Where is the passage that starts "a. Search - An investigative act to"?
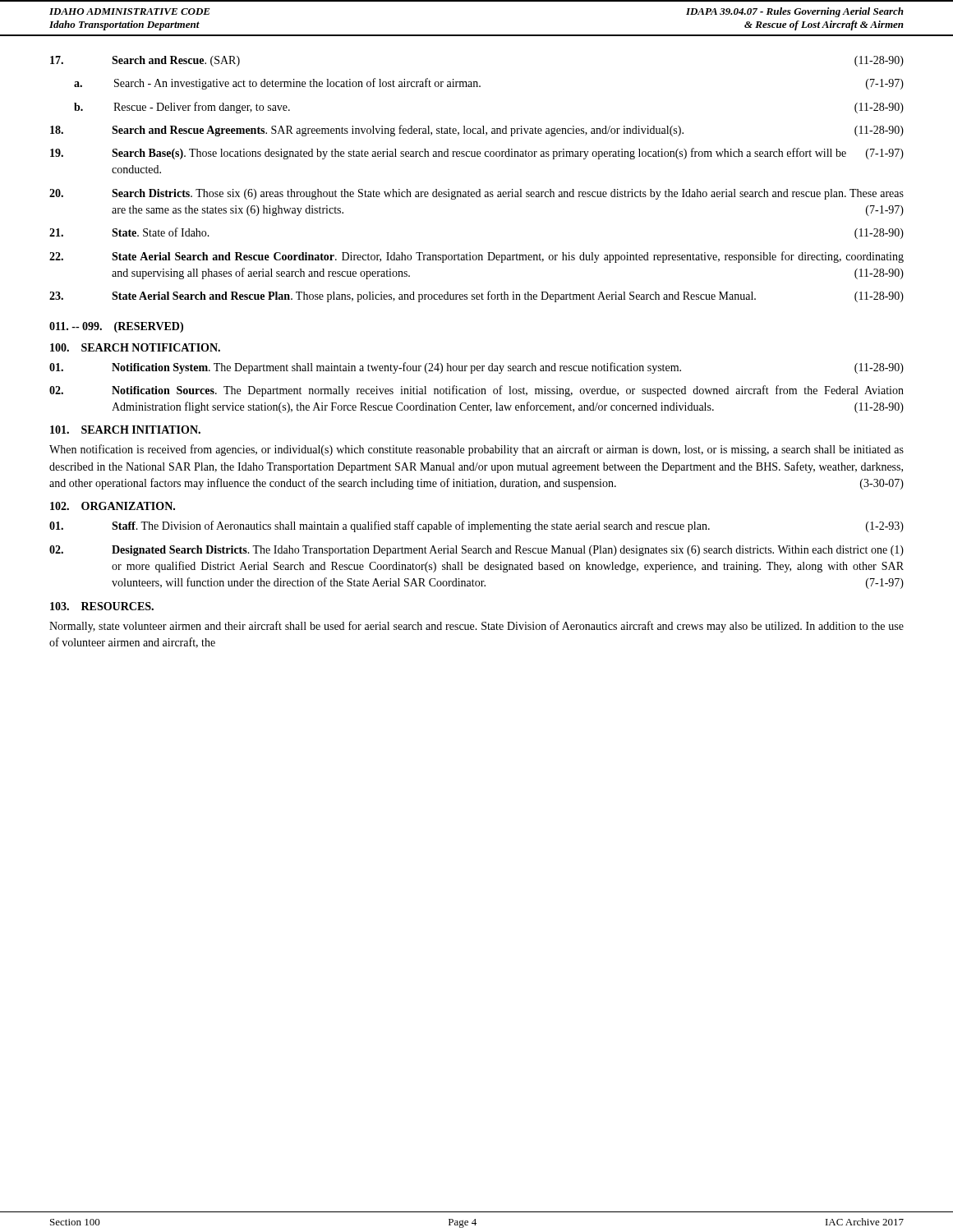953x1232 pixels. [x=476, y=84]
